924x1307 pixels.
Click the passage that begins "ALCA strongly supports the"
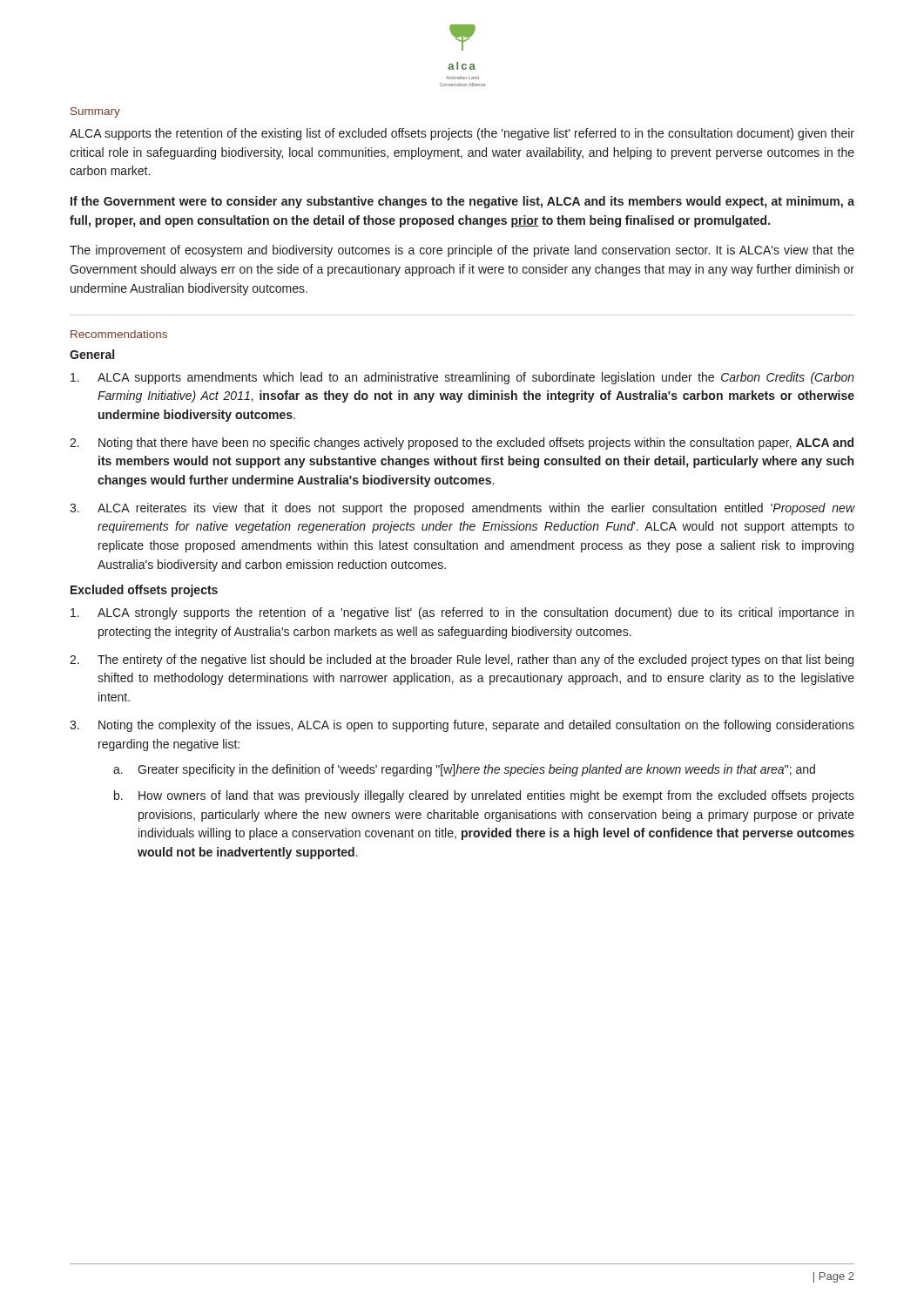pyautogui.click(x=462, y=623)
